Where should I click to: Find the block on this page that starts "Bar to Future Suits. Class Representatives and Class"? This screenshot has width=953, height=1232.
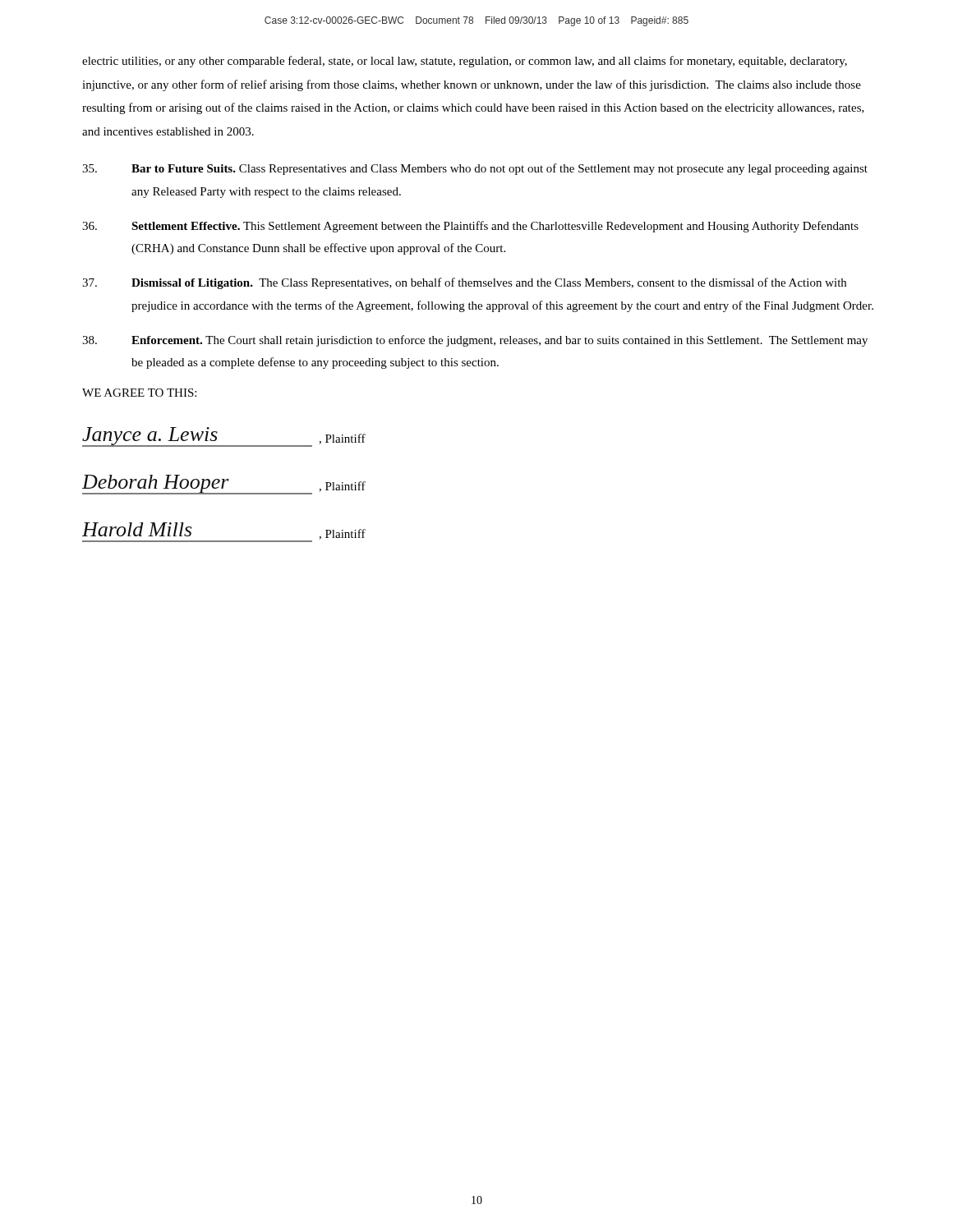click(x=481, y=180)
